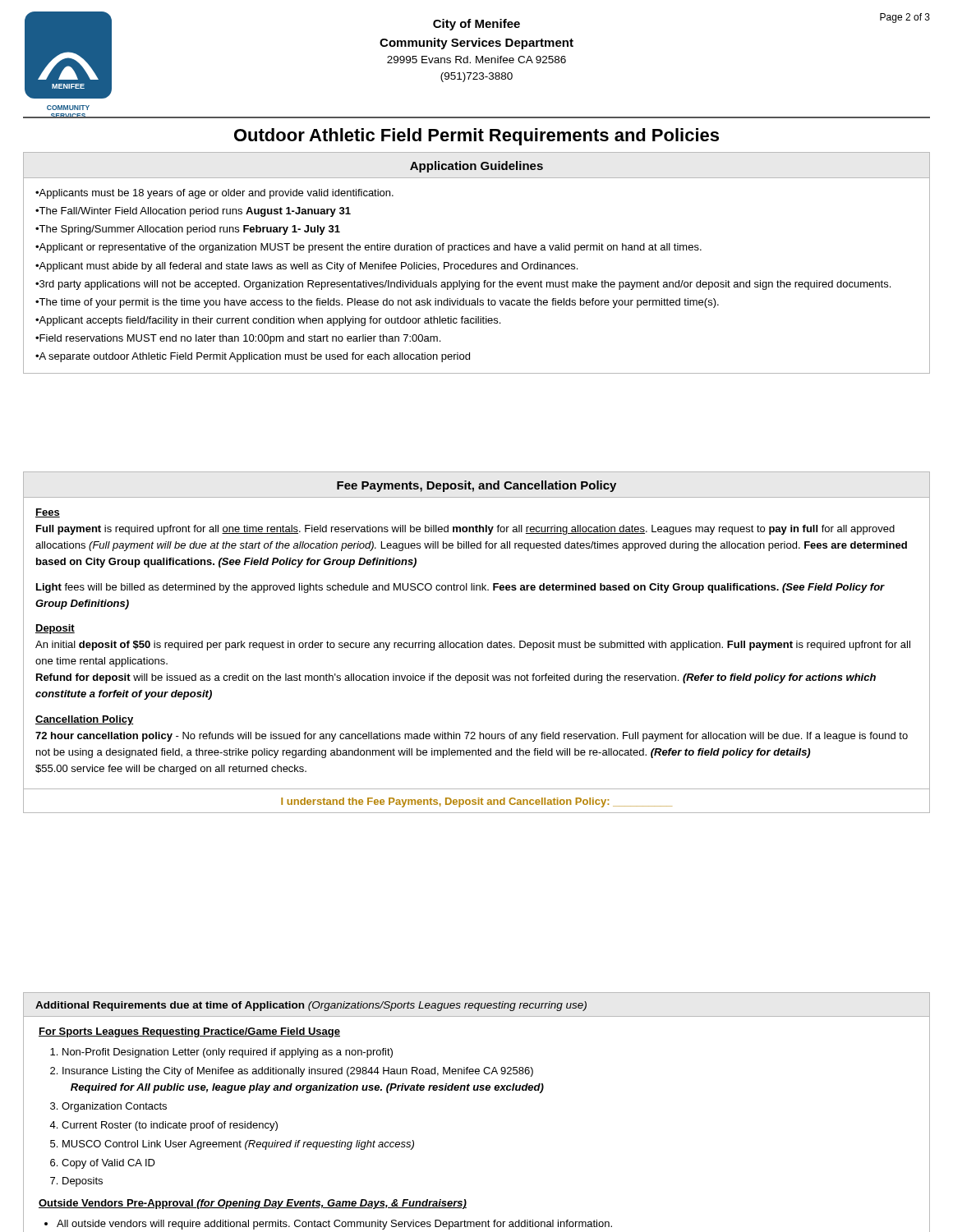Point to the block beginning "Non-Profit Designation Letter (only"
This screenshot has height=1232, width=953.
228,1052
